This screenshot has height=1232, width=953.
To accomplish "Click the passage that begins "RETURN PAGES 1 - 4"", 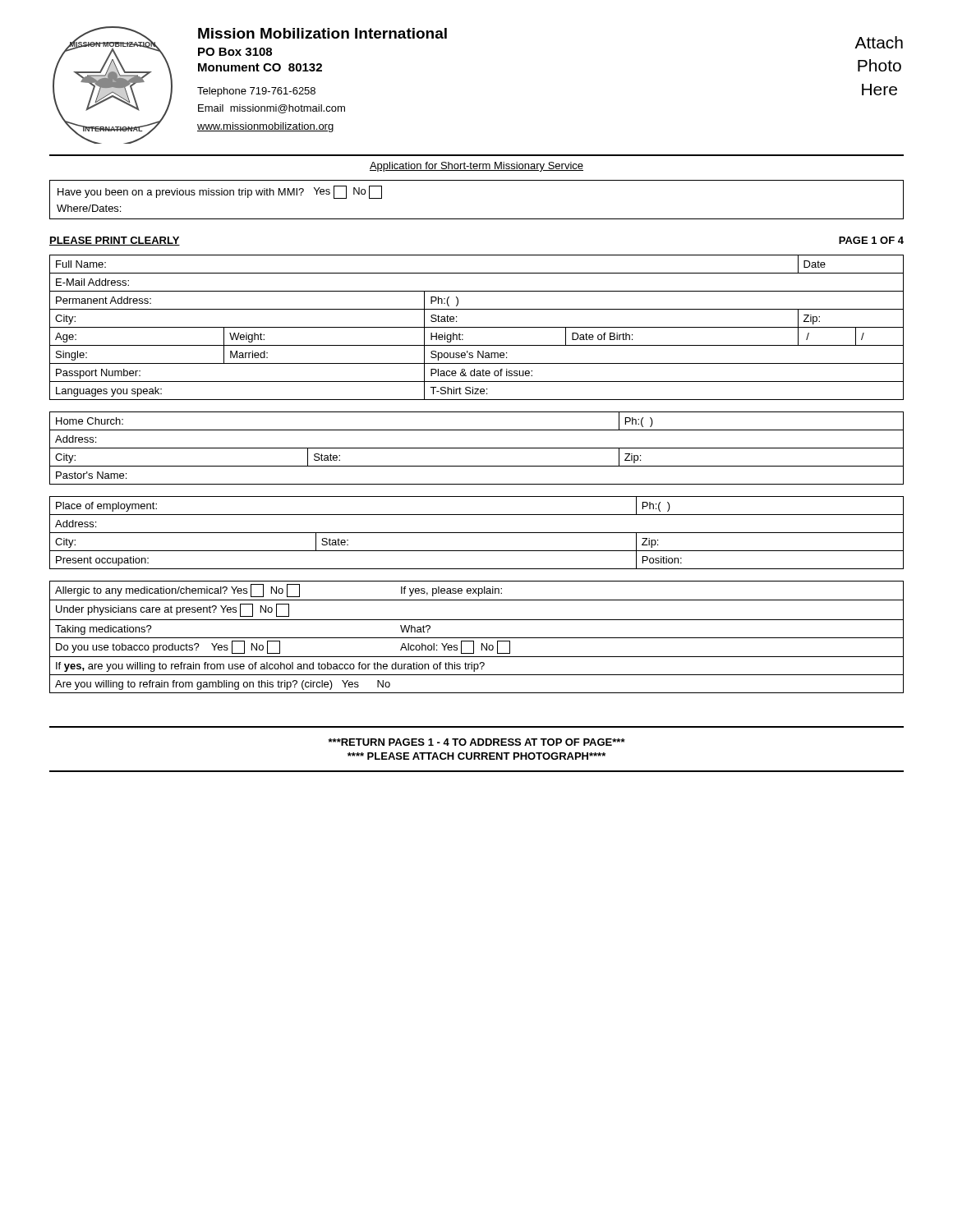I will coord(476,749).
